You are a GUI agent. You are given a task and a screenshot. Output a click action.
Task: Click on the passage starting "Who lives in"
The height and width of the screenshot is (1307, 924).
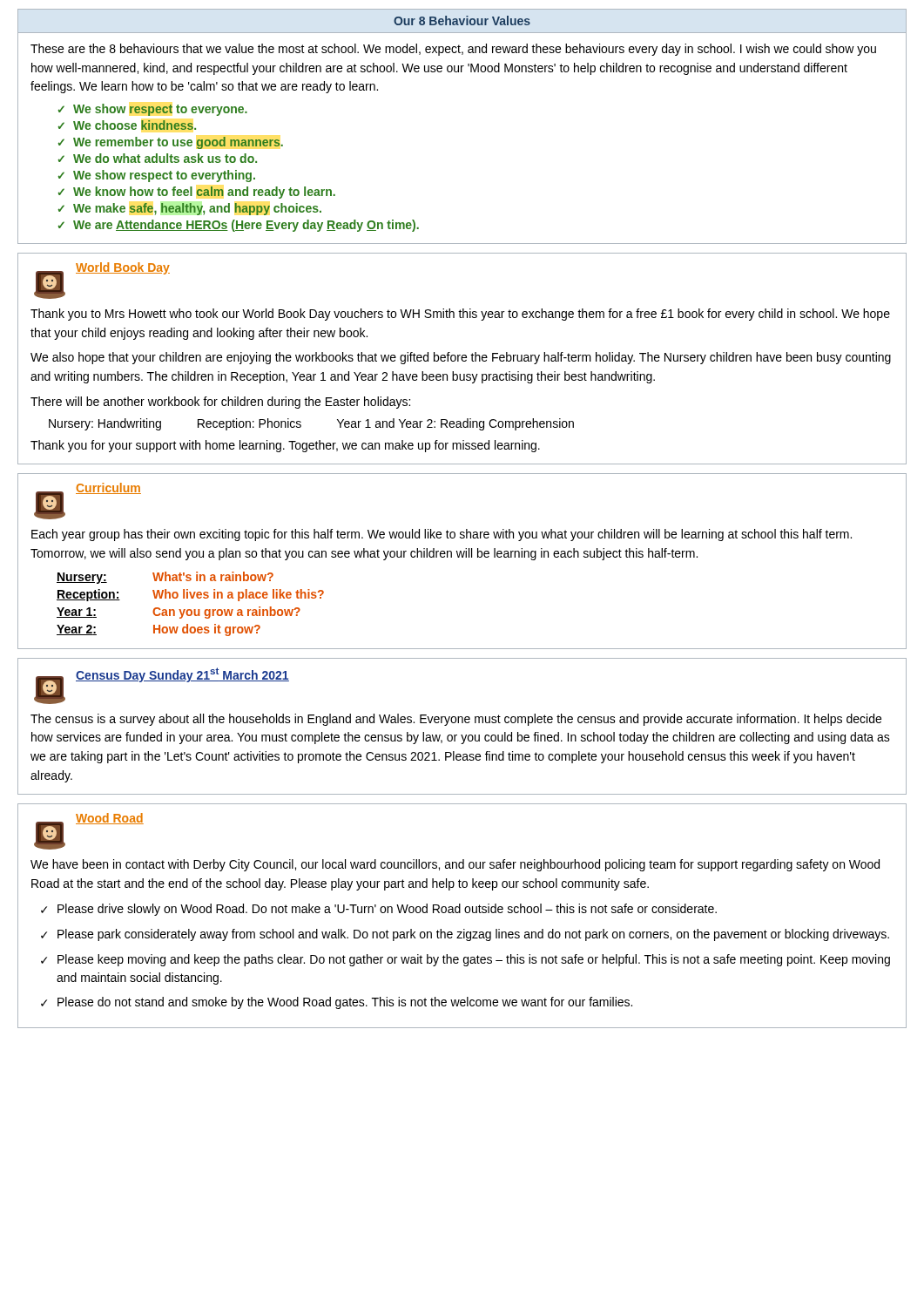pos(238,594)
